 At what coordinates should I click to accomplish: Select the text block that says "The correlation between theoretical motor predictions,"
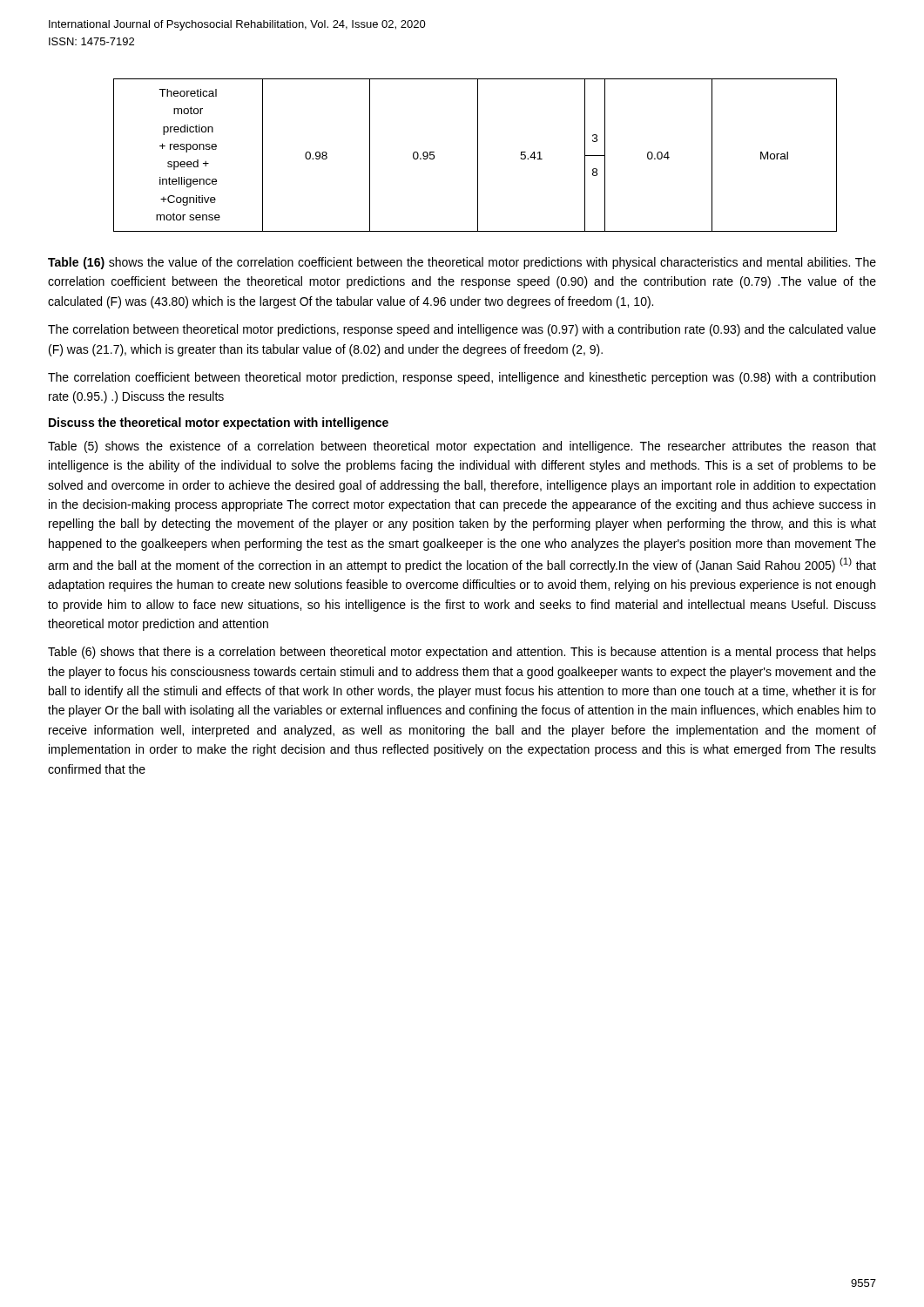(462, 339)
